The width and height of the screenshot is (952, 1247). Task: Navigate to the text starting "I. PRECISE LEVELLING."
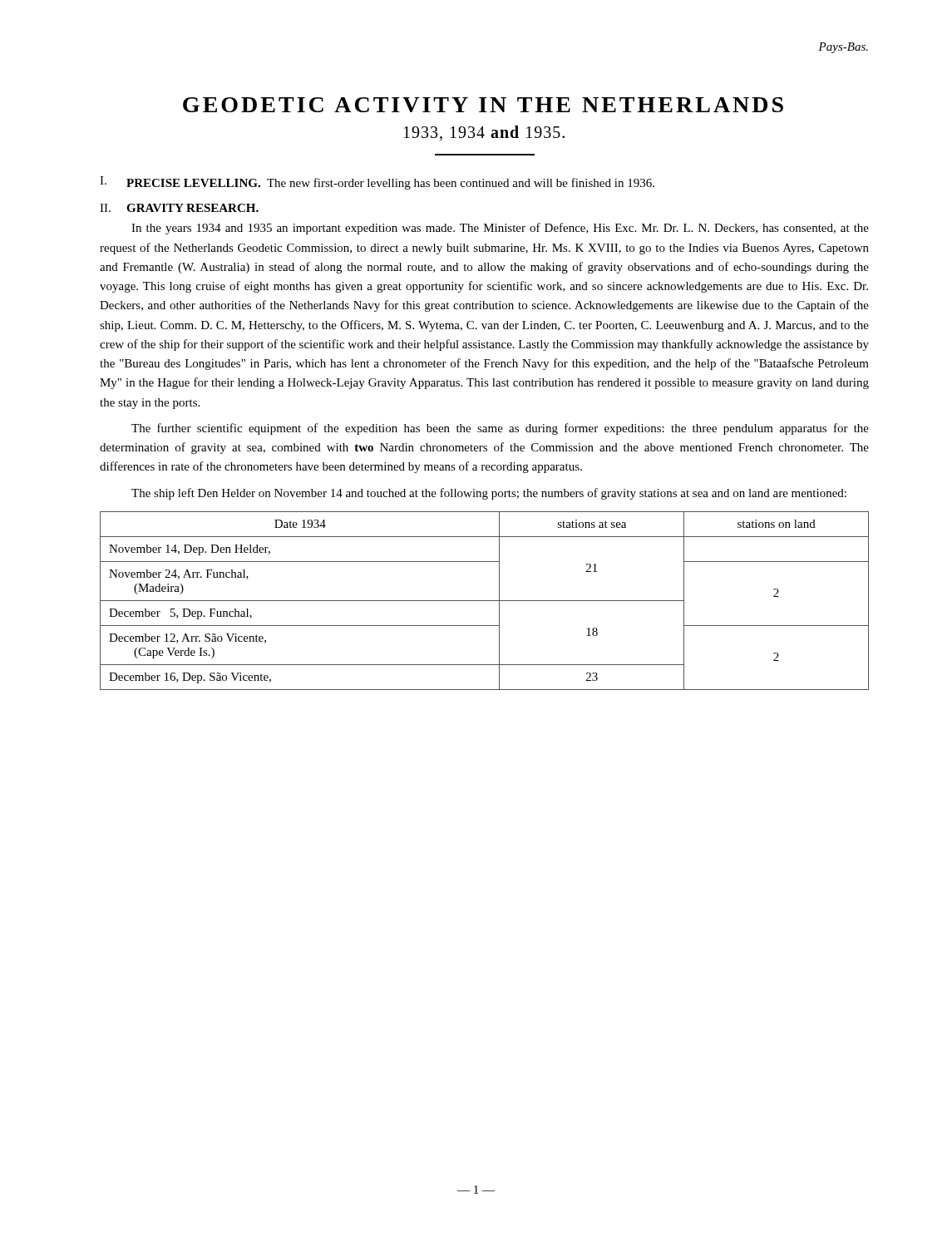pos(484,183)
